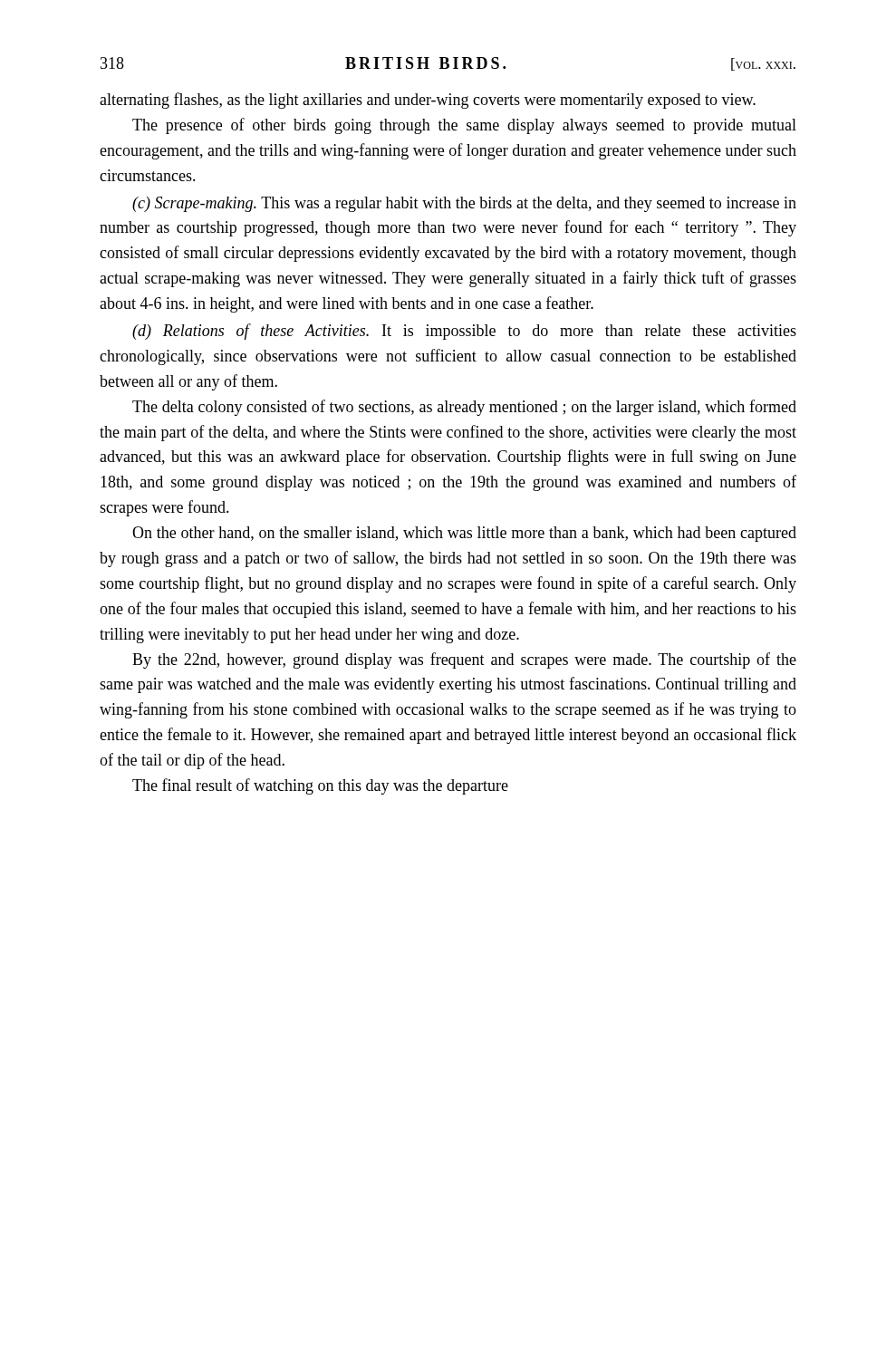Where is the passage that starts "The delta colony"?
Screen dimensions: 1359x896
point(448,458)
